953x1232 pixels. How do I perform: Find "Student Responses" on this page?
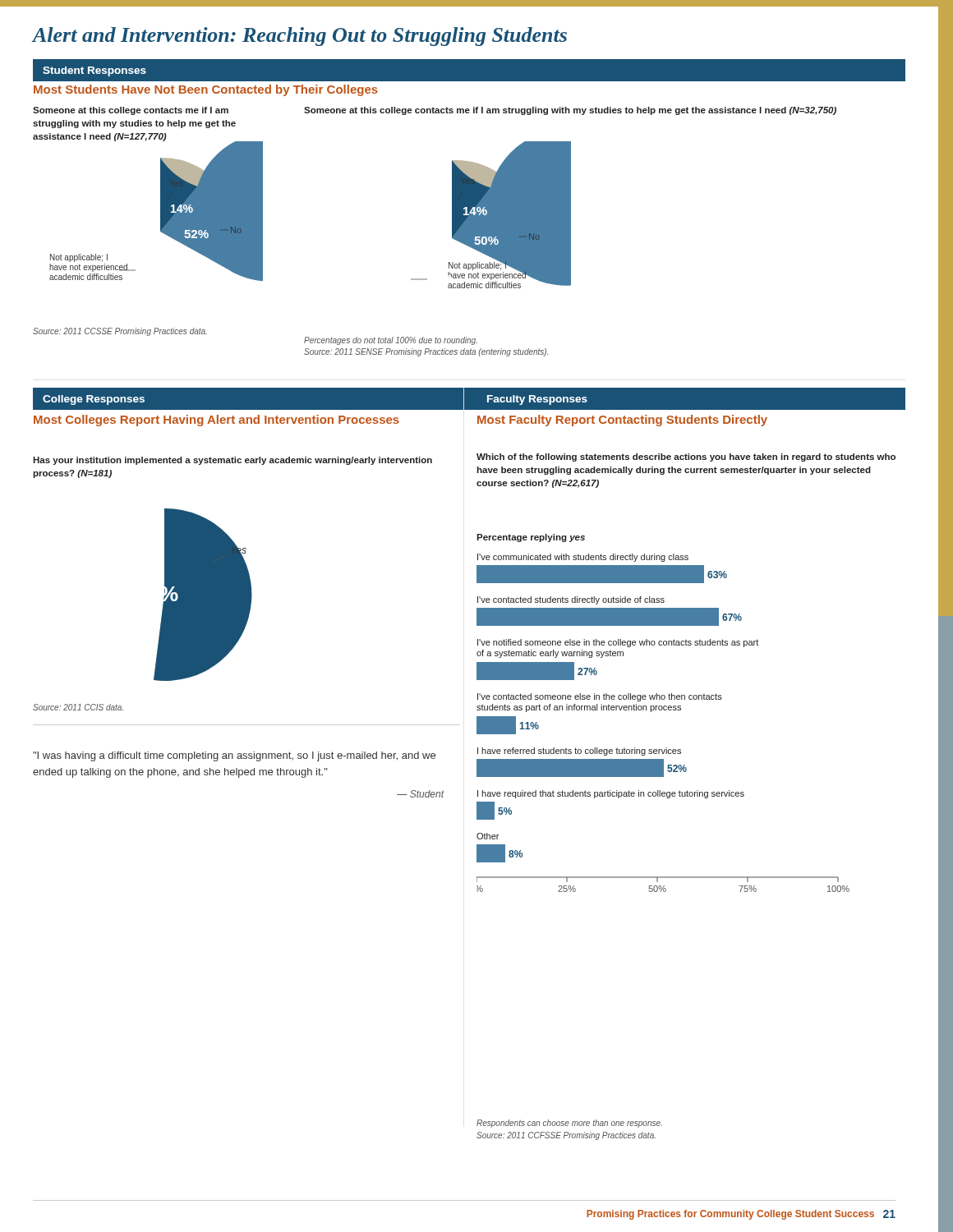tap(94, 70)
